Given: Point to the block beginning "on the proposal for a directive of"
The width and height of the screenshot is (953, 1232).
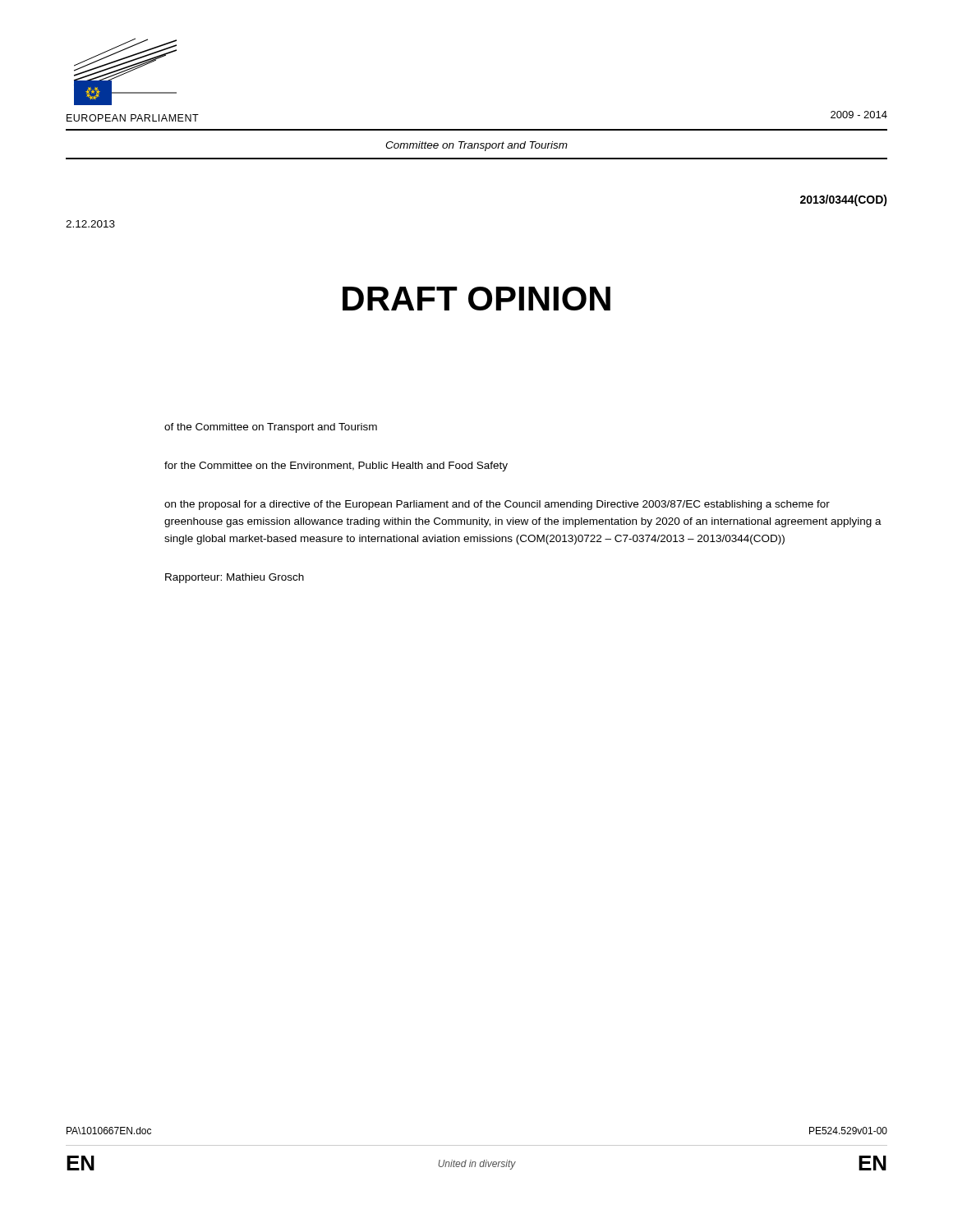Looking at the screenshot, I should 523,521.
